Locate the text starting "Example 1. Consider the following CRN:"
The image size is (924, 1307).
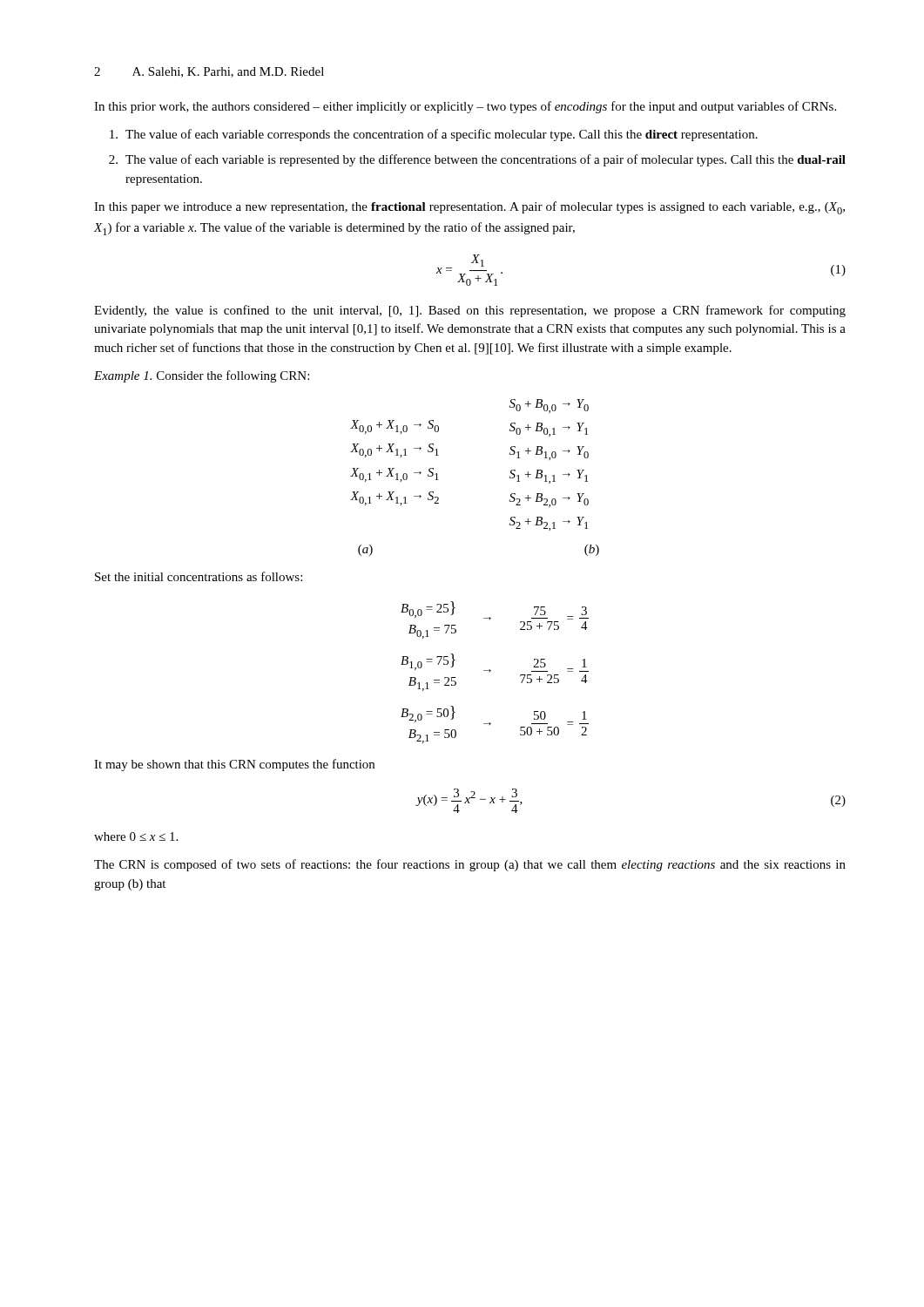(202, 376)
